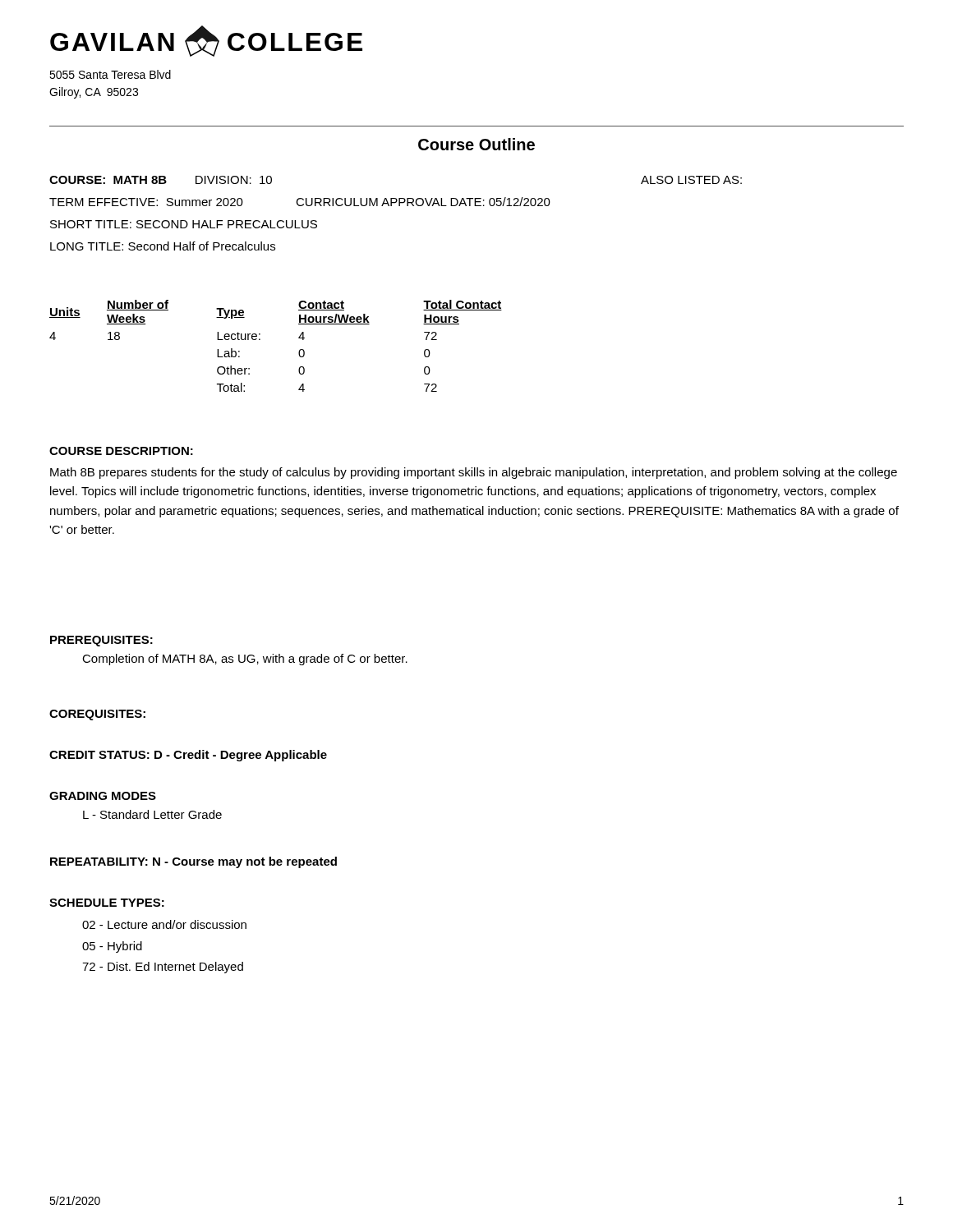Locate the text block with the text "COURSE: MATH 8B DIVISION:"
The width and height of the screenshot is (953, 1232).
point(104,179)
